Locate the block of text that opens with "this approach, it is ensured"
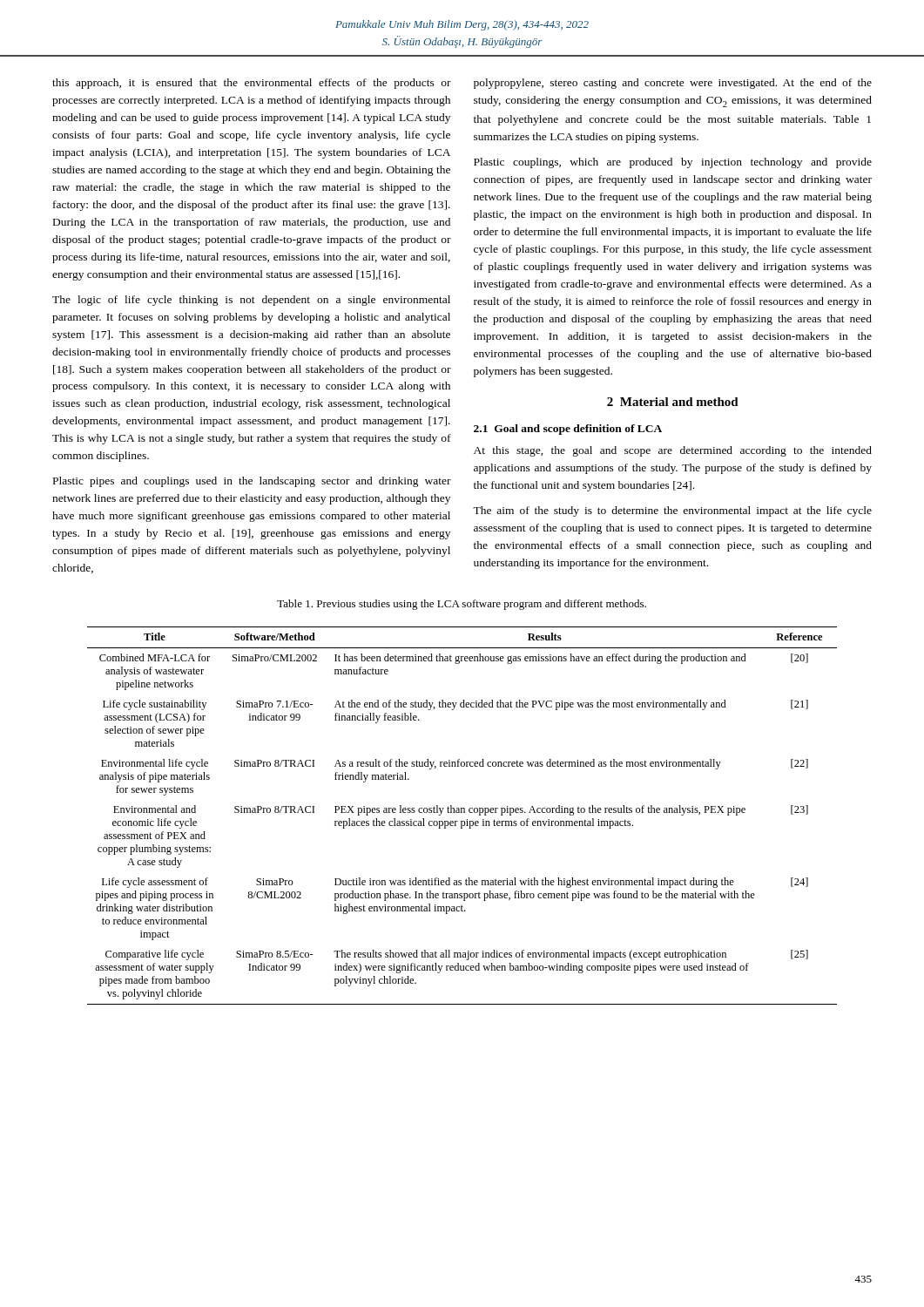Screen dimensions: 1307x924 [x=251, y=178]
